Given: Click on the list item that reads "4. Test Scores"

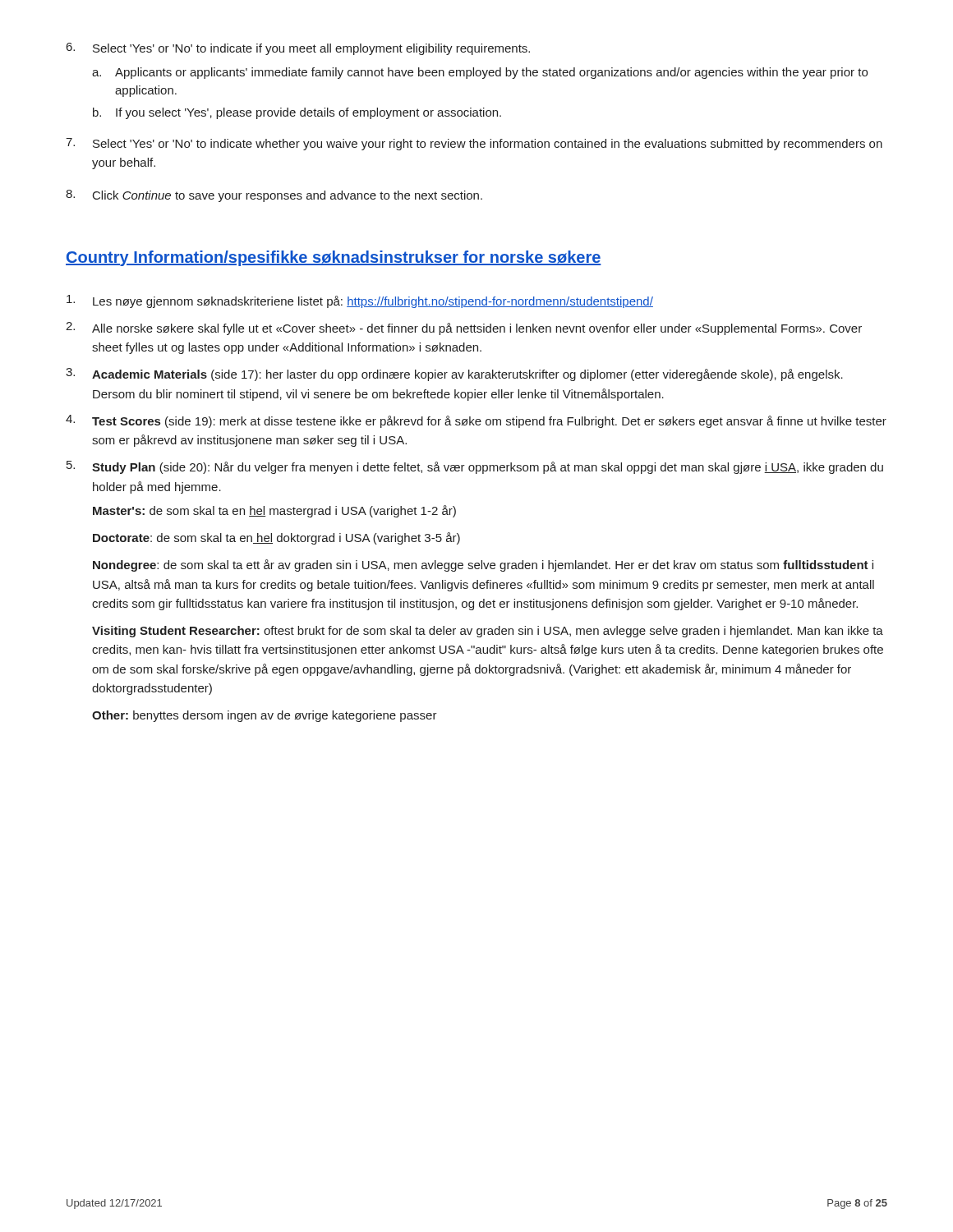Looking at the screenshot, I should click(x=476, y=430).
